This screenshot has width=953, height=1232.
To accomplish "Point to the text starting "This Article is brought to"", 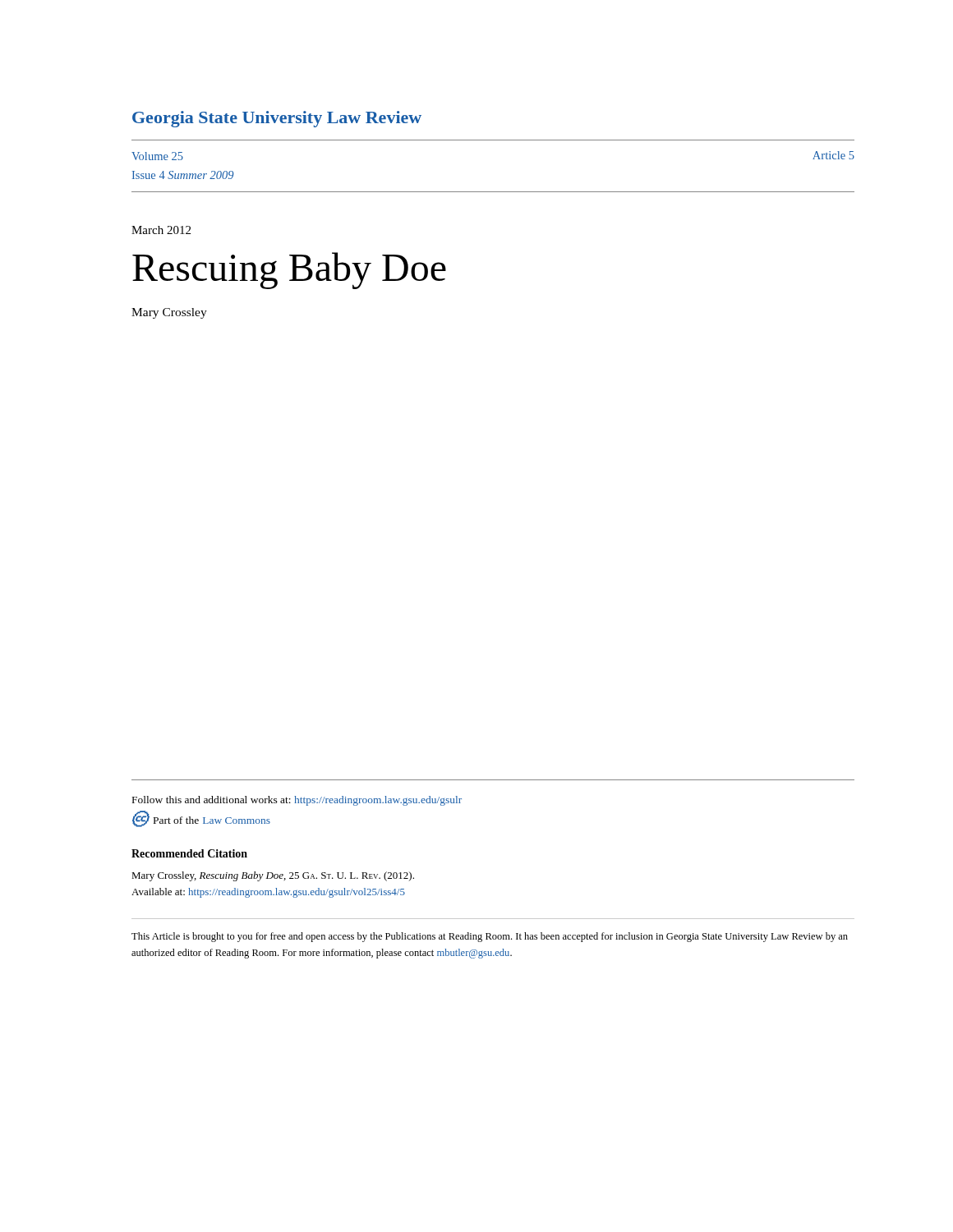I will click(493, 940).
